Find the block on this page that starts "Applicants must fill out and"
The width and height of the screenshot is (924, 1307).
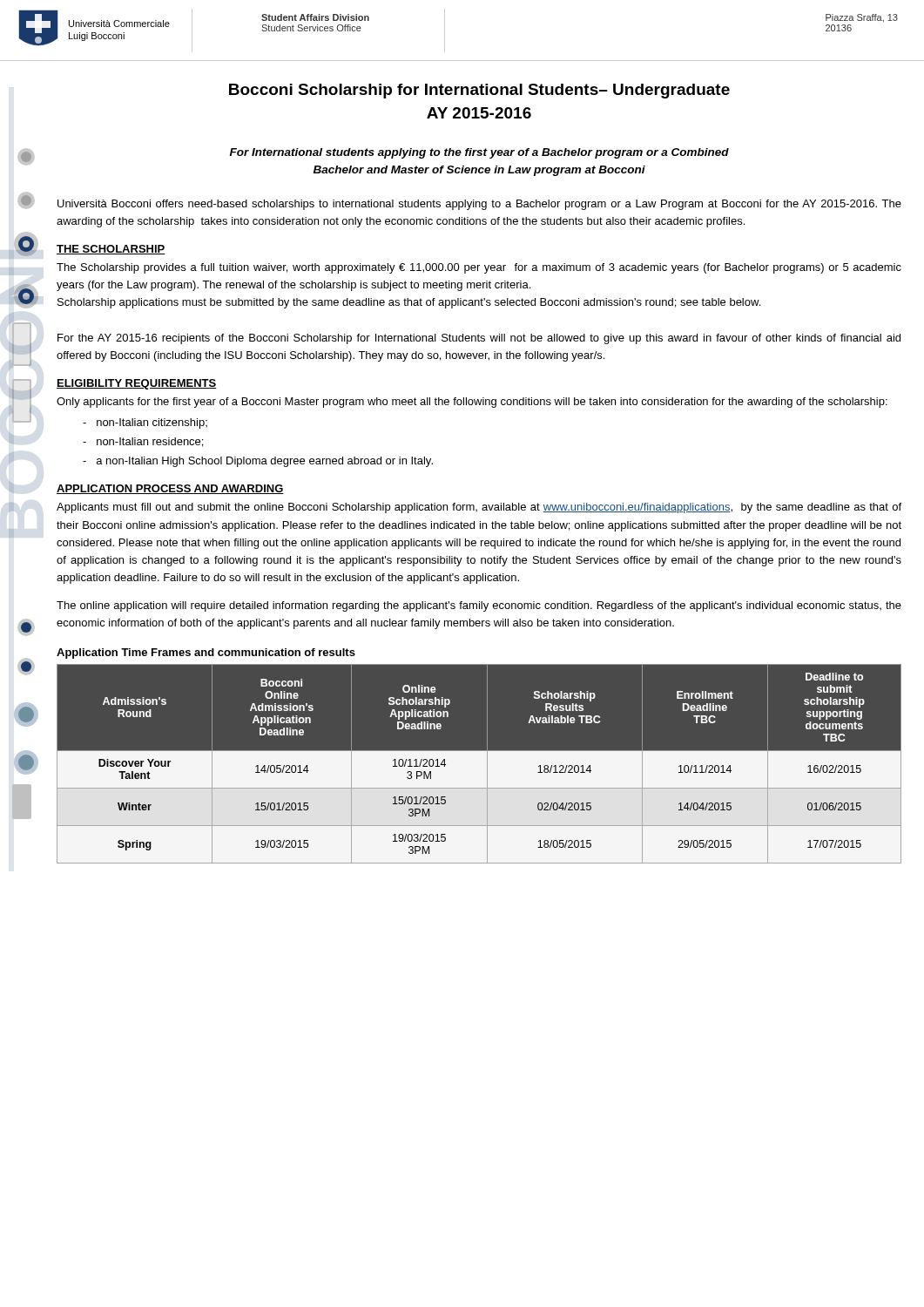click(479, 542)
